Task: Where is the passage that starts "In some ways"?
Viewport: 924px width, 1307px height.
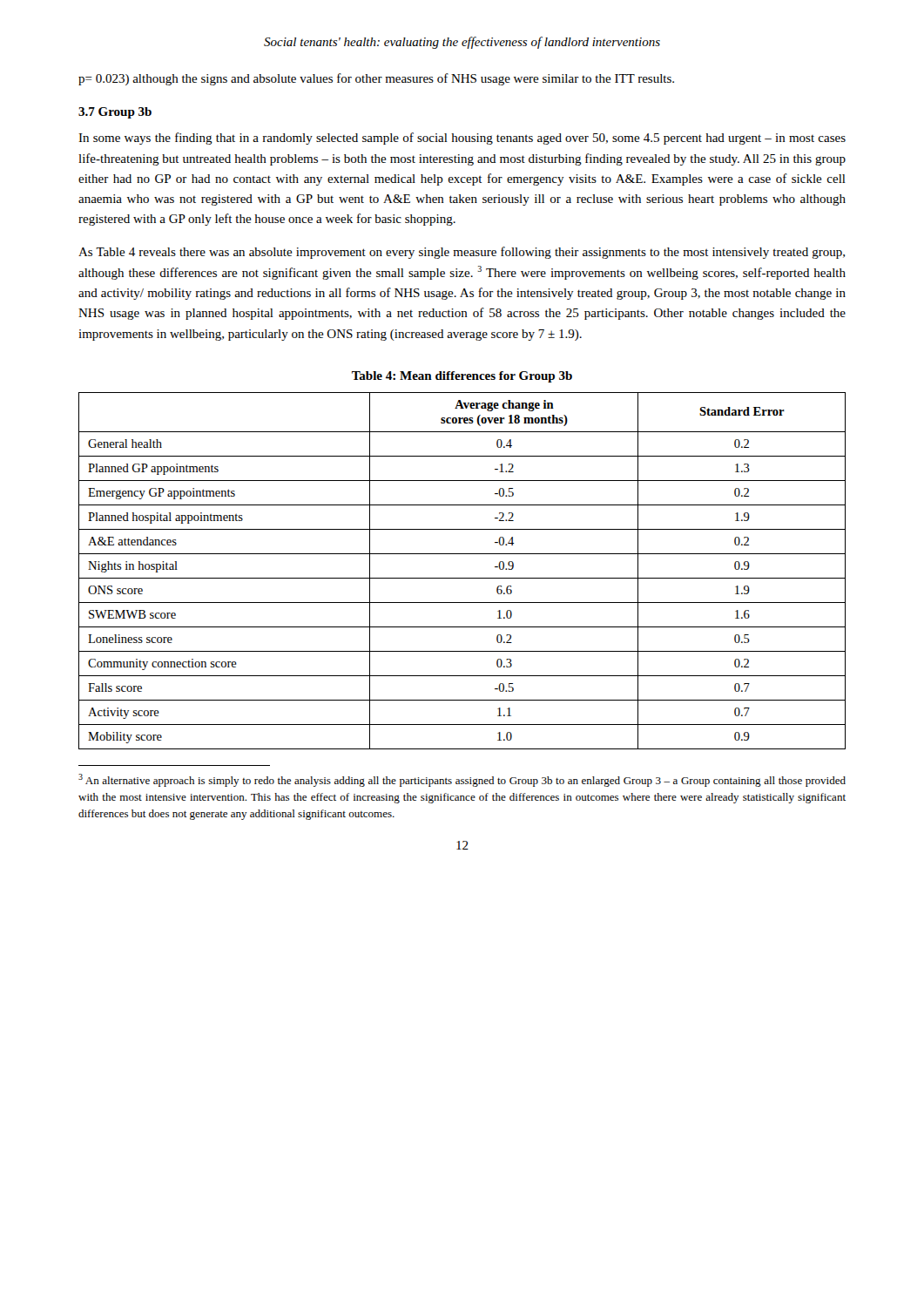Action: pyautogui.click(x=462, y=178)
